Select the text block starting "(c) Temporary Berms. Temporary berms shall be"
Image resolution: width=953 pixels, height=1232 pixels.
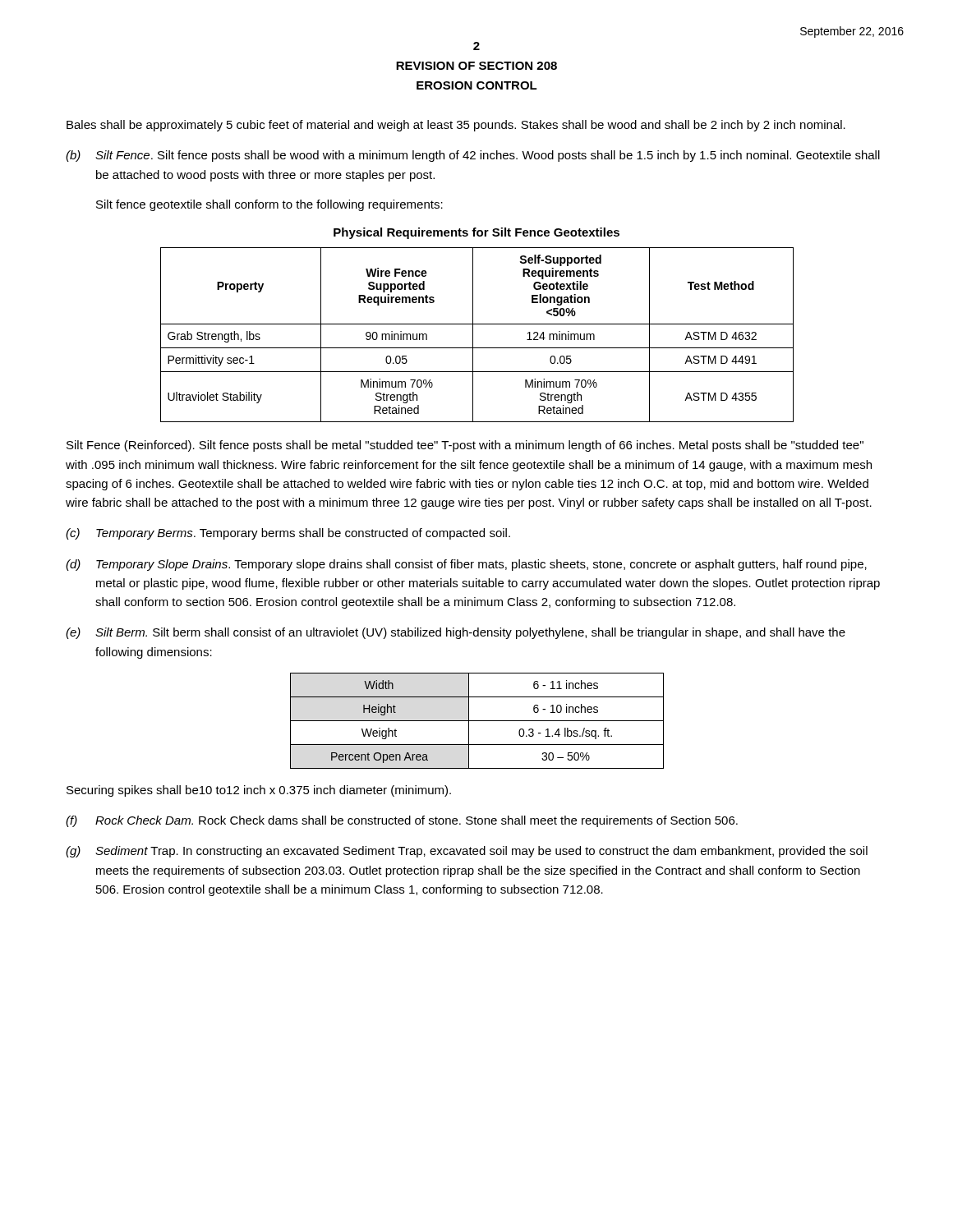point(288,533)
